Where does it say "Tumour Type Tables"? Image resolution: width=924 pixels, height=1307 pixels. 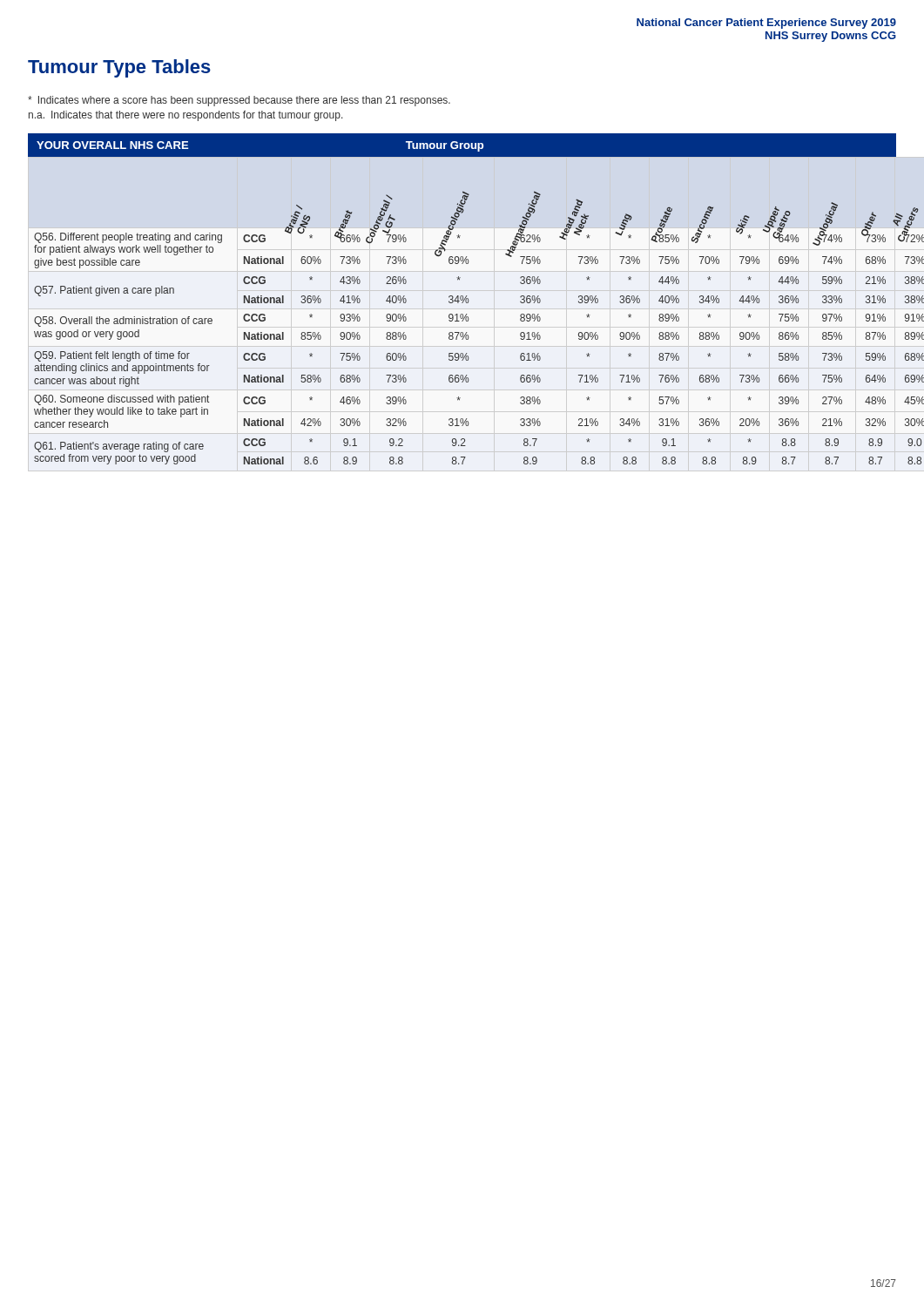[x=119, y=67]
